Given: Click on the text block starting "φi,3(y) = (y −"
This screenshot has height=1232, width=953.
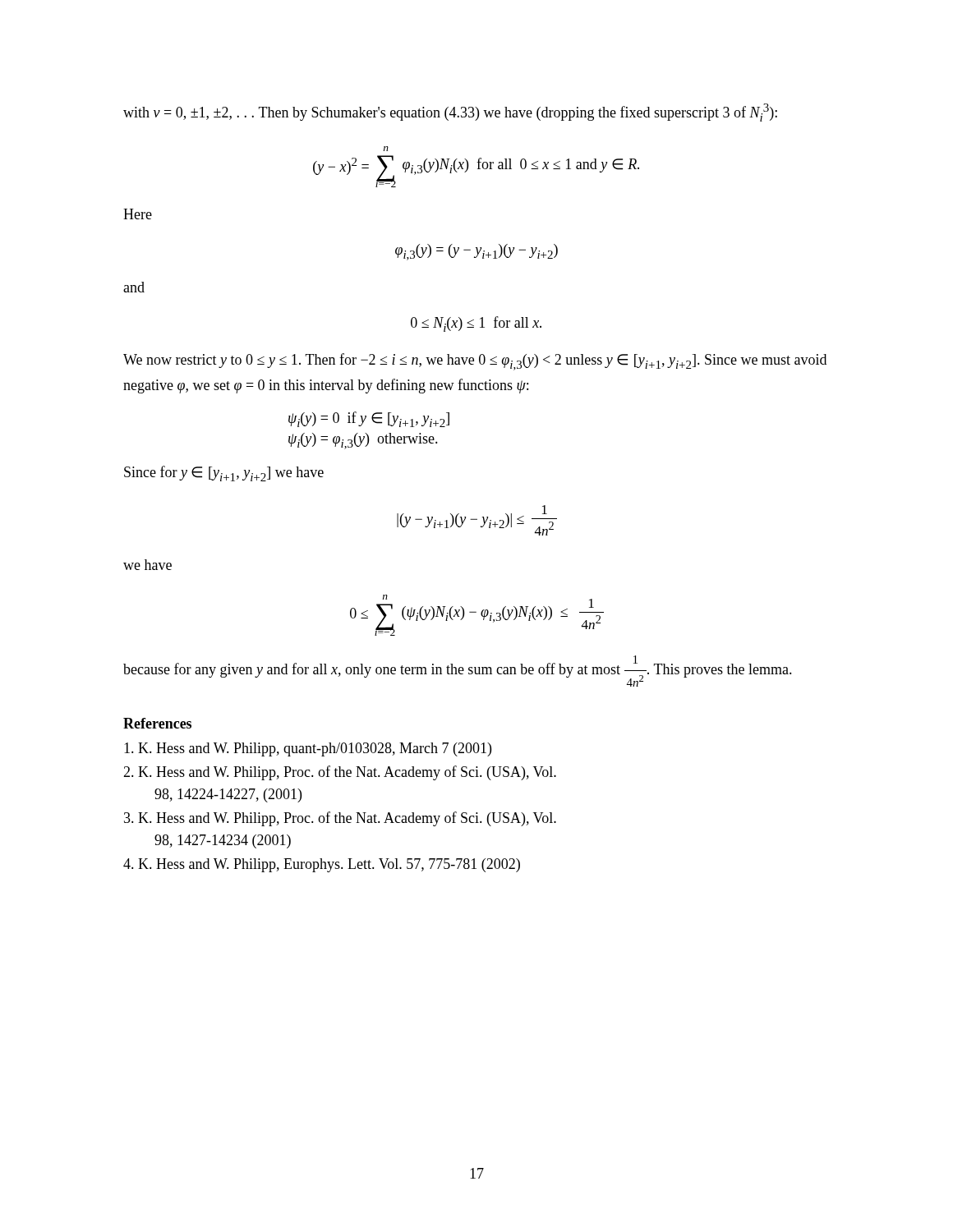Looking at the screenshot, I should (476, 251).
